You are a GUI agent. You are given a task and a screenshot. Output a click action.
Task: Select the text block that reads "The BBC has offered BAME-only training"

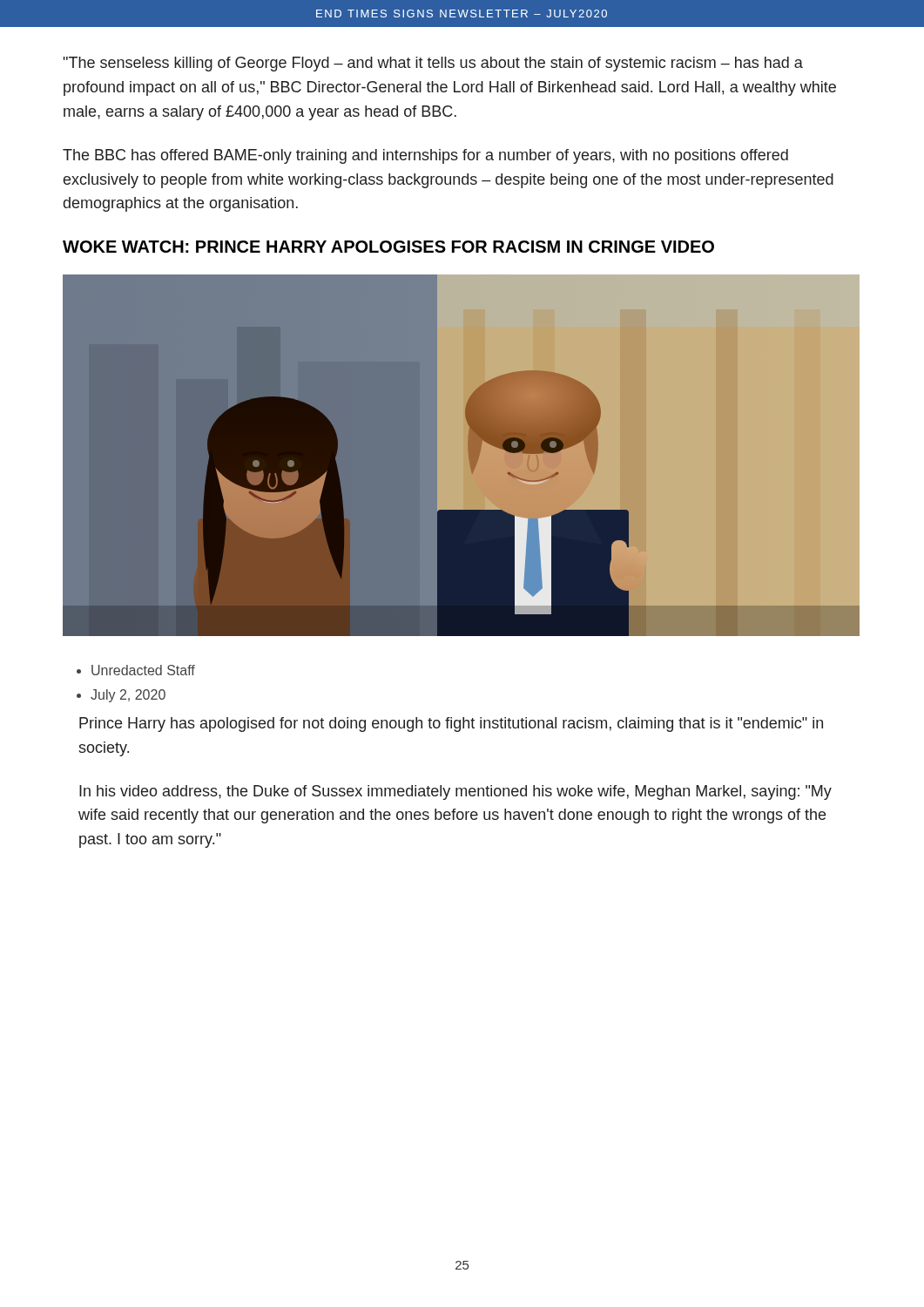pyautogui.click(x=448, y=179)
